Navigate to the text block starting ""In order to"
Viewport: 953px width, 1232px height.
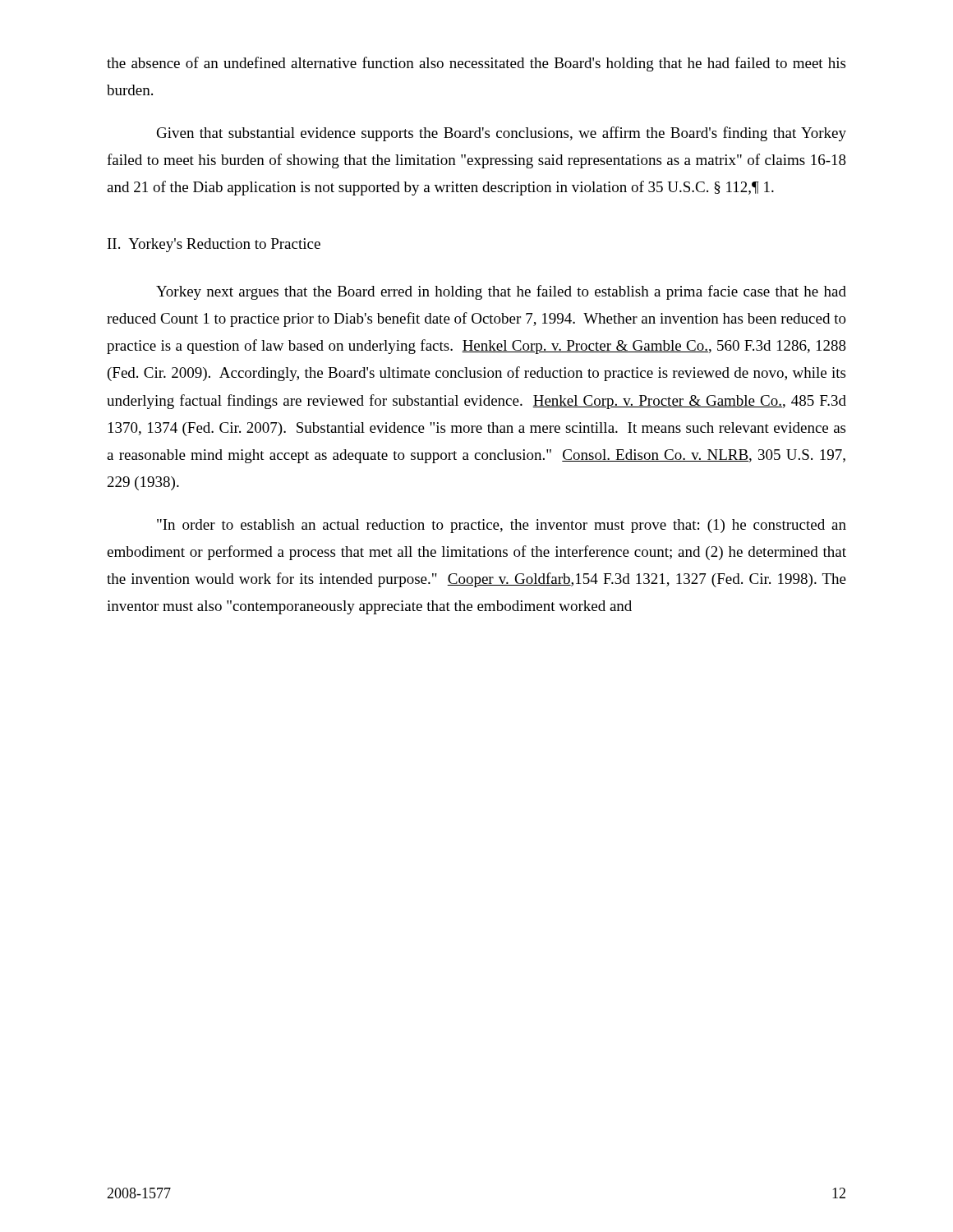[x=476, y=565]
